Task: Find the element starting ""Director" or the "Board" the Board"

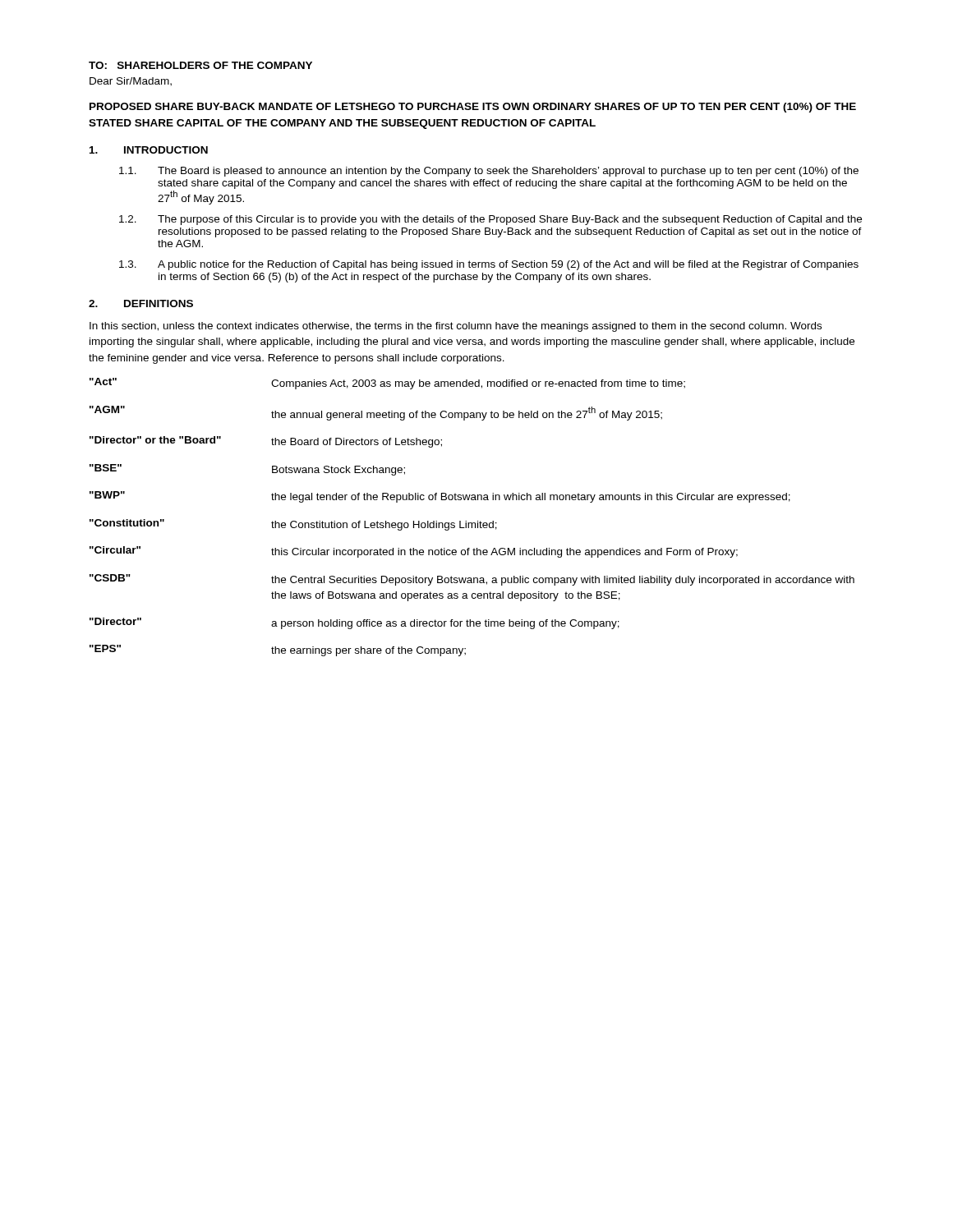Action: 154,441
